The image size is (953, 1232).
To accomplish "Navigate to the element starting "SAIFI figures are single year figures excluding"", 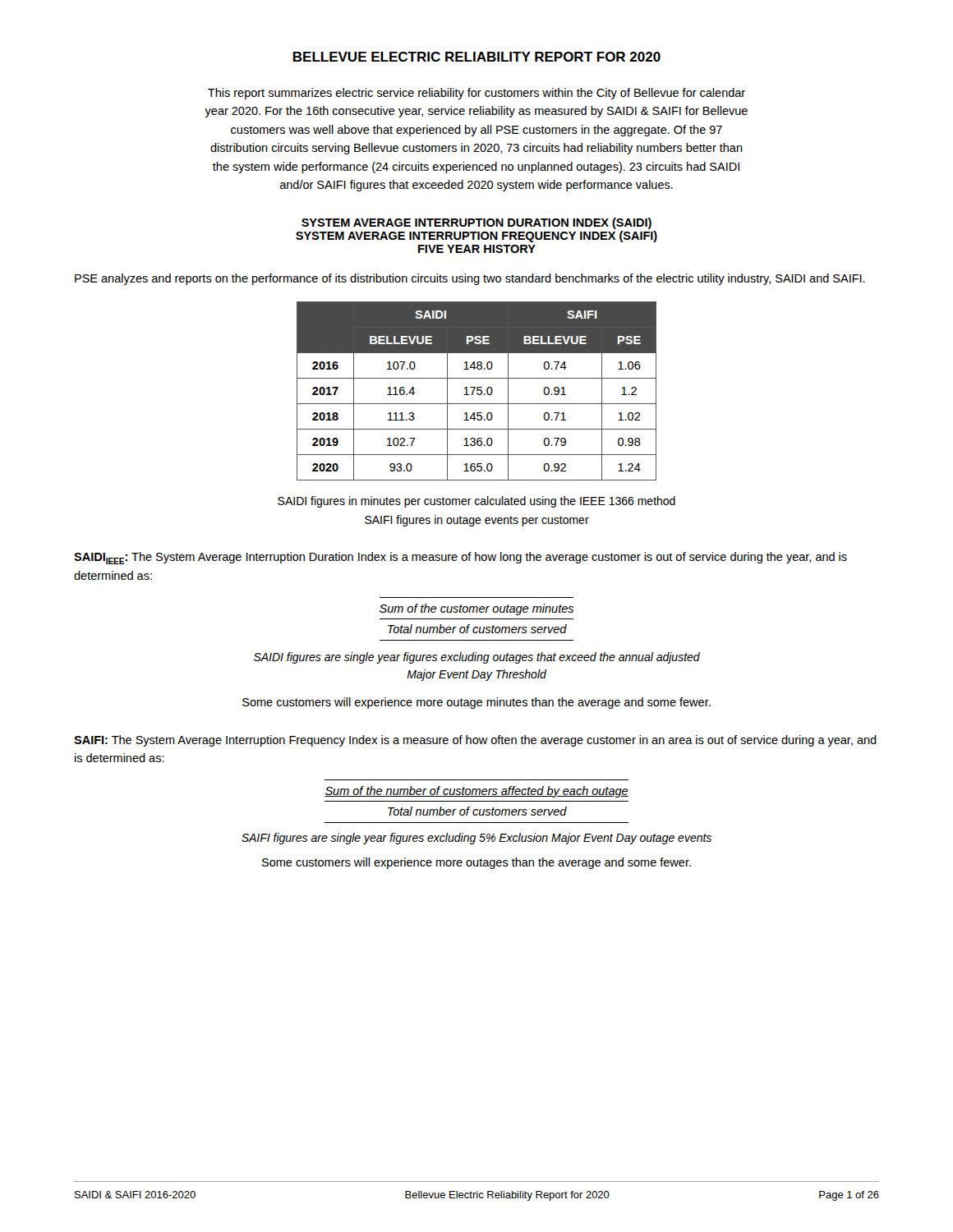I will pos(476,837).
